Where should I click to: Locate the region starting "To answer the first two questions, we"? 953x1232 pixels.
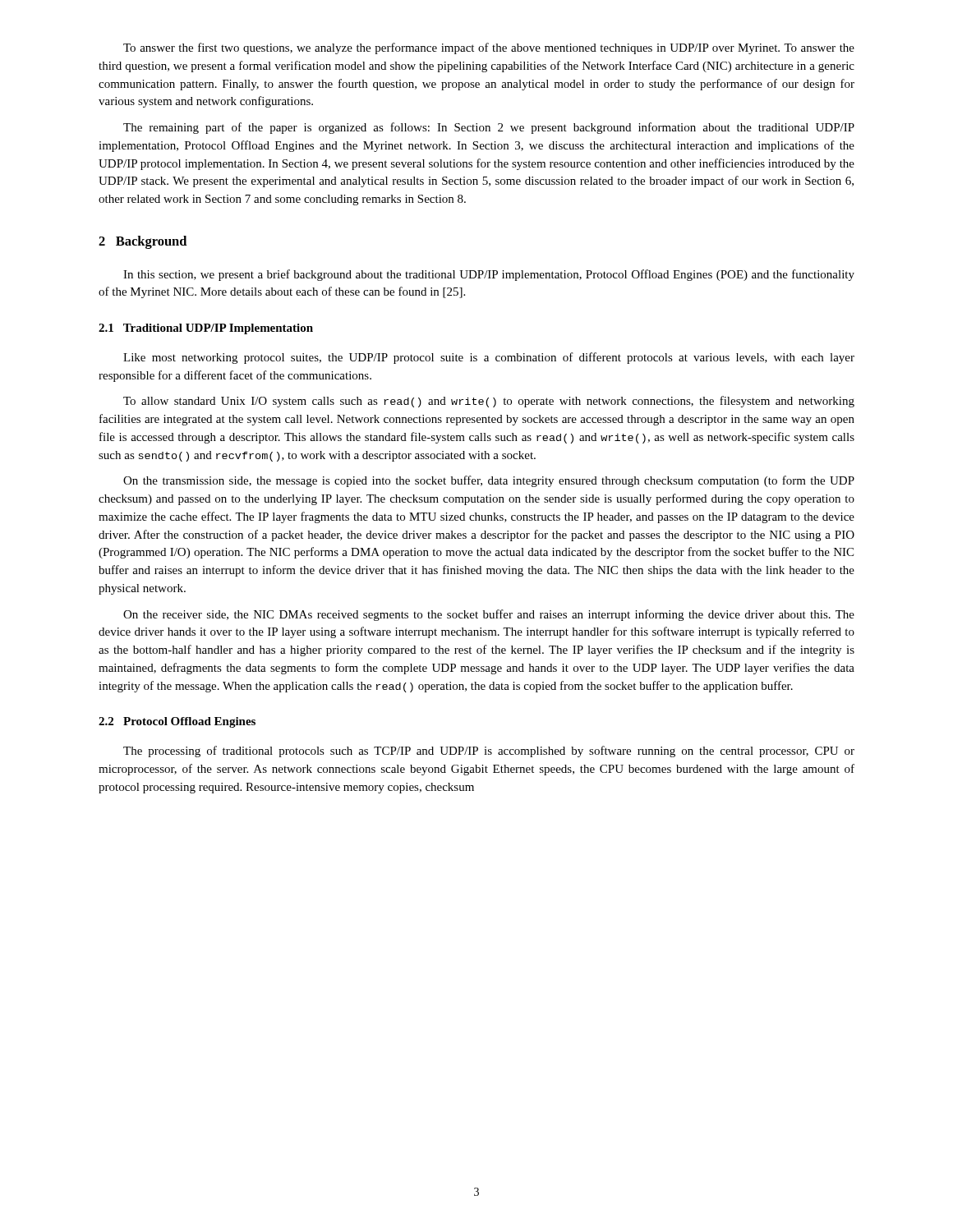(x=476, y=75)
